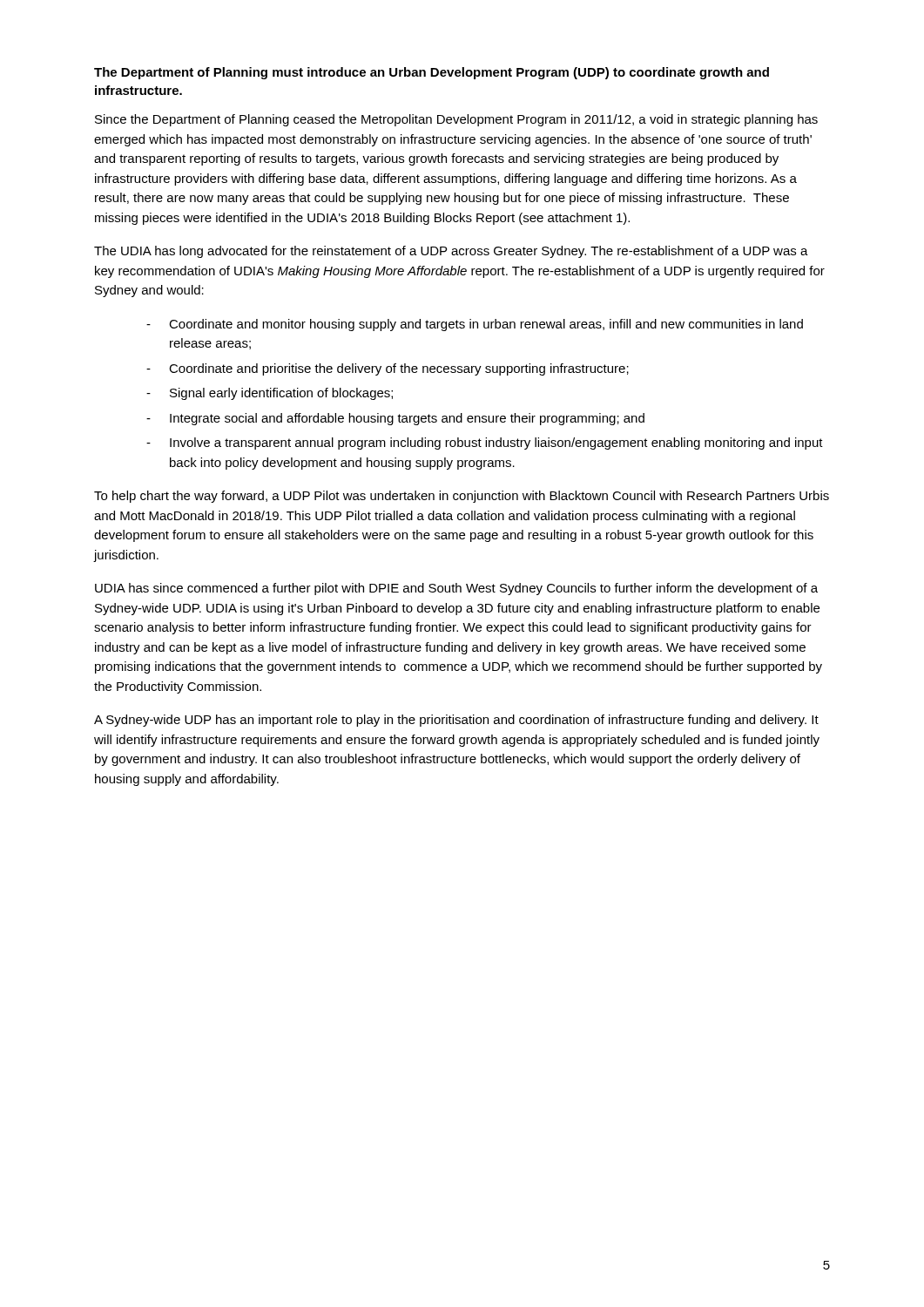The width and height of the screenshot is (924, 1307).
Task: Locate the block of text that opens with "Since the Department"
Action: point(456,168)
